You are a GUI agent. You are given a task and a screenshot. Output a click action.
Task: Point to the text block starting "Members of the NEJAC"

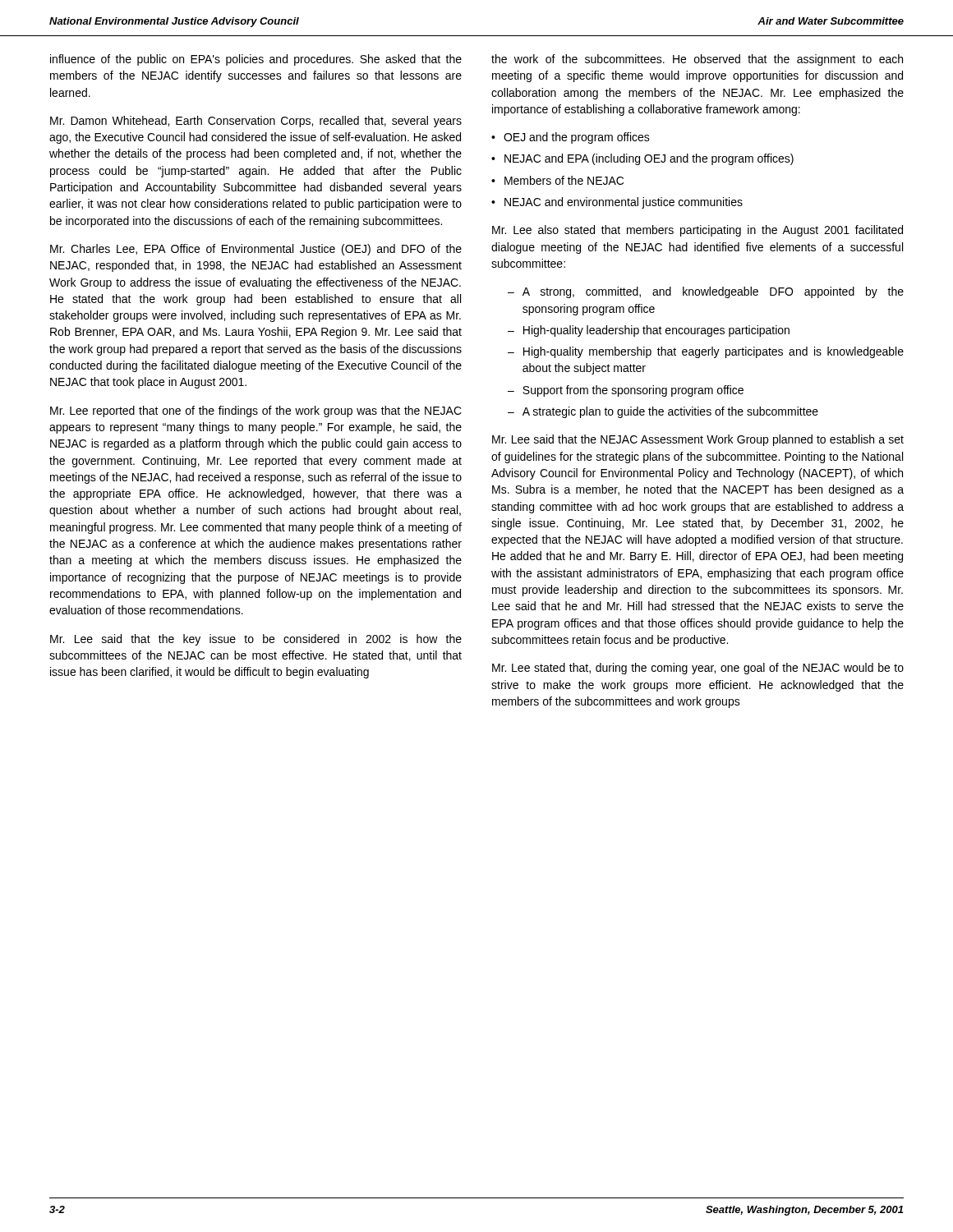click(x=564, y=181)
